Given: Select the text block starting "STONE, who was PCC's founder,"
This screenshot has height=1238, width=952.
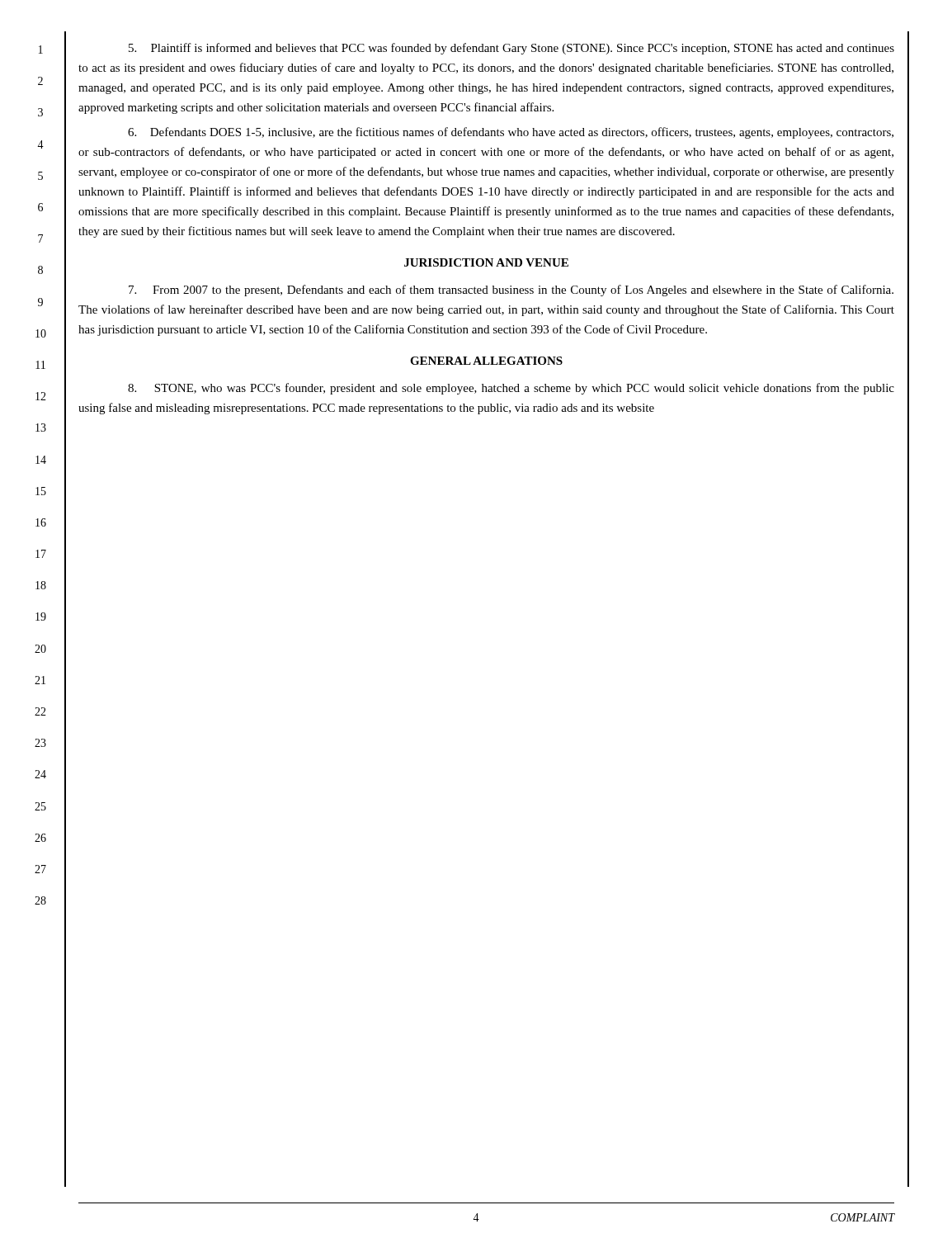Looking at the screenshot, I should 486,398.
